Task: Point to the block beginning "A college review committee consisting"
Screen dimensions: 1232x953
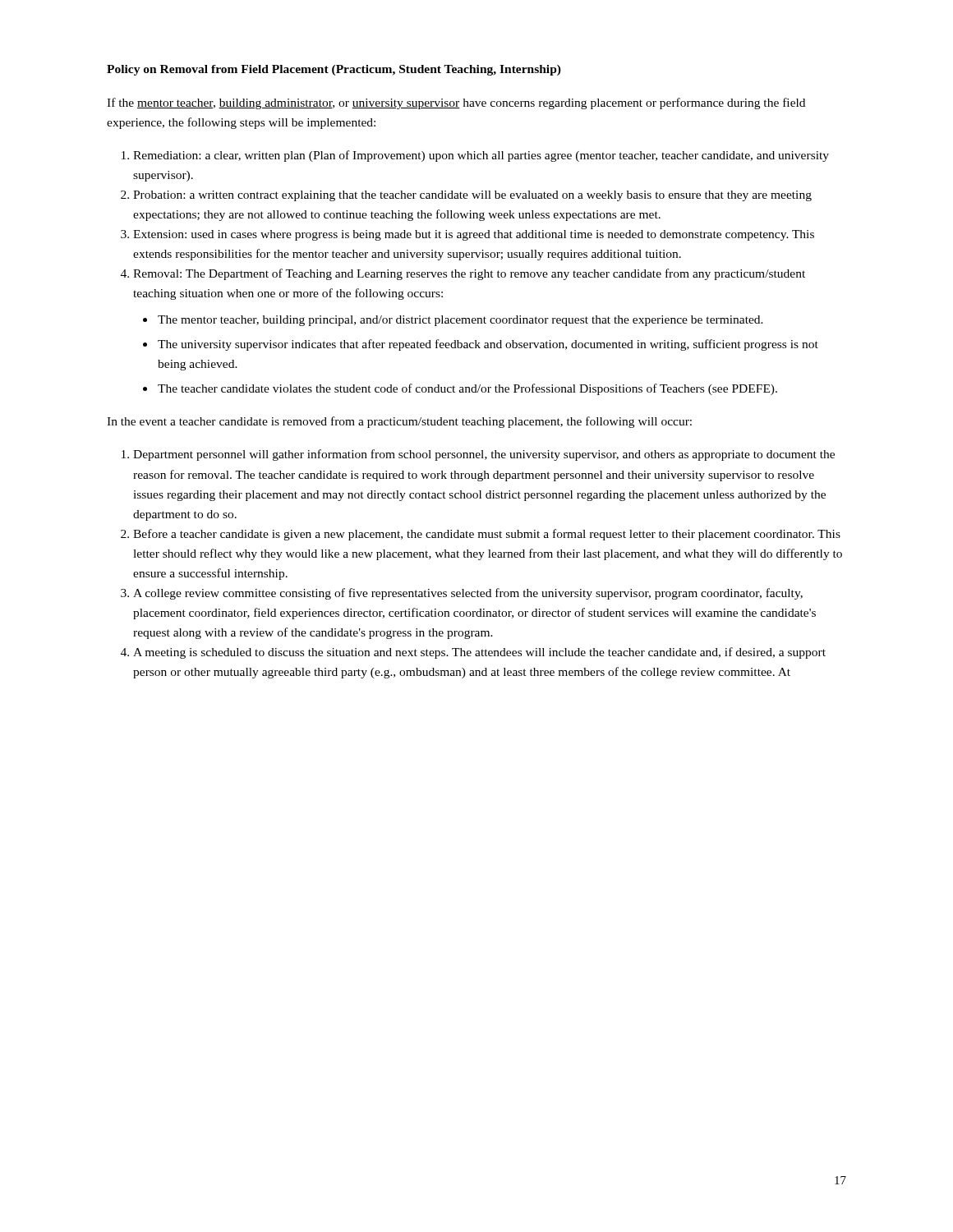Action: 490,612
